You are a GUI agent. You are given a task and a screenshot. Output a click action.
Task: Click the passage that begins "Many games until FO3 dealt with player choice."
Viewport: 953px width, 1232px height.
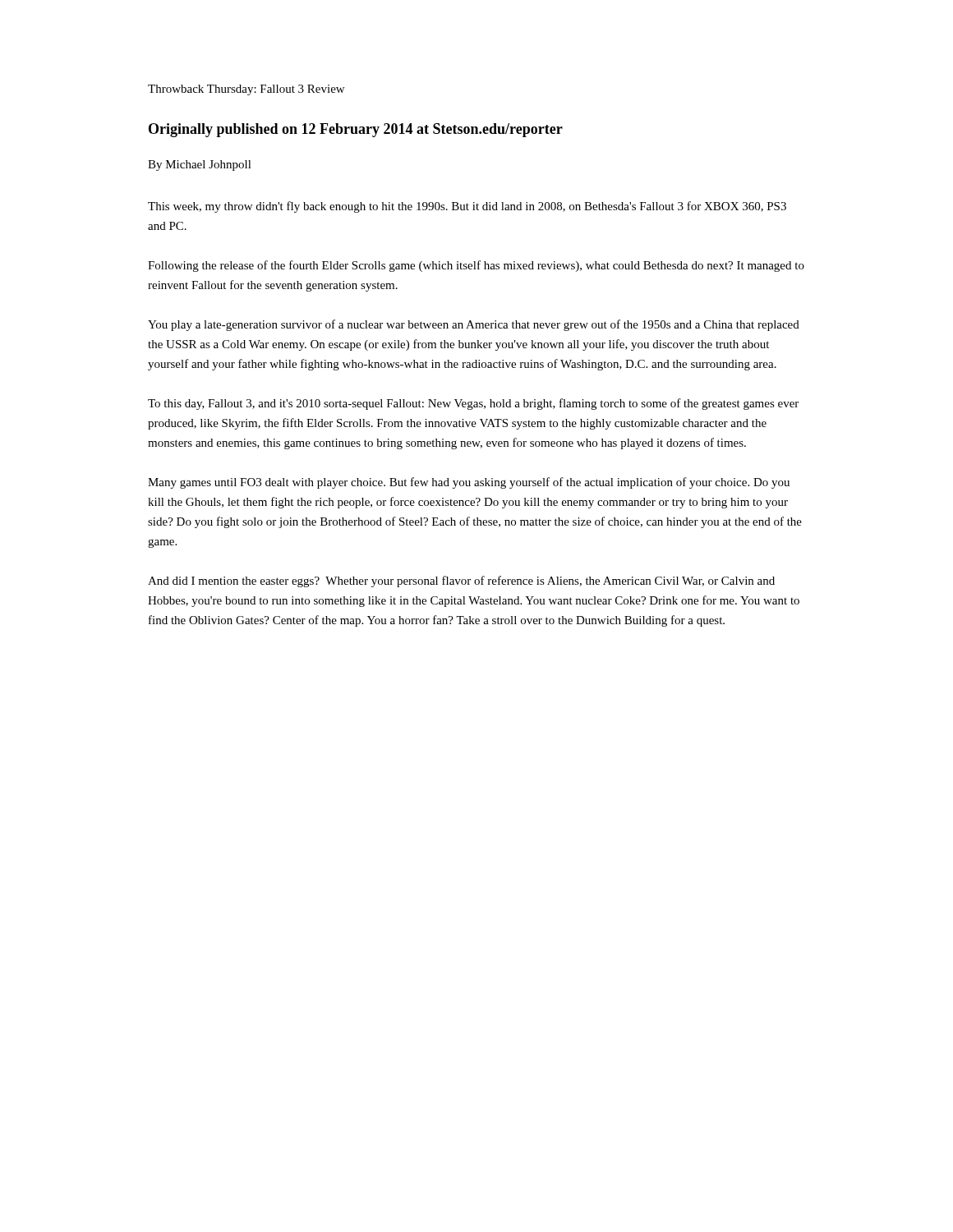coord(475,512)
